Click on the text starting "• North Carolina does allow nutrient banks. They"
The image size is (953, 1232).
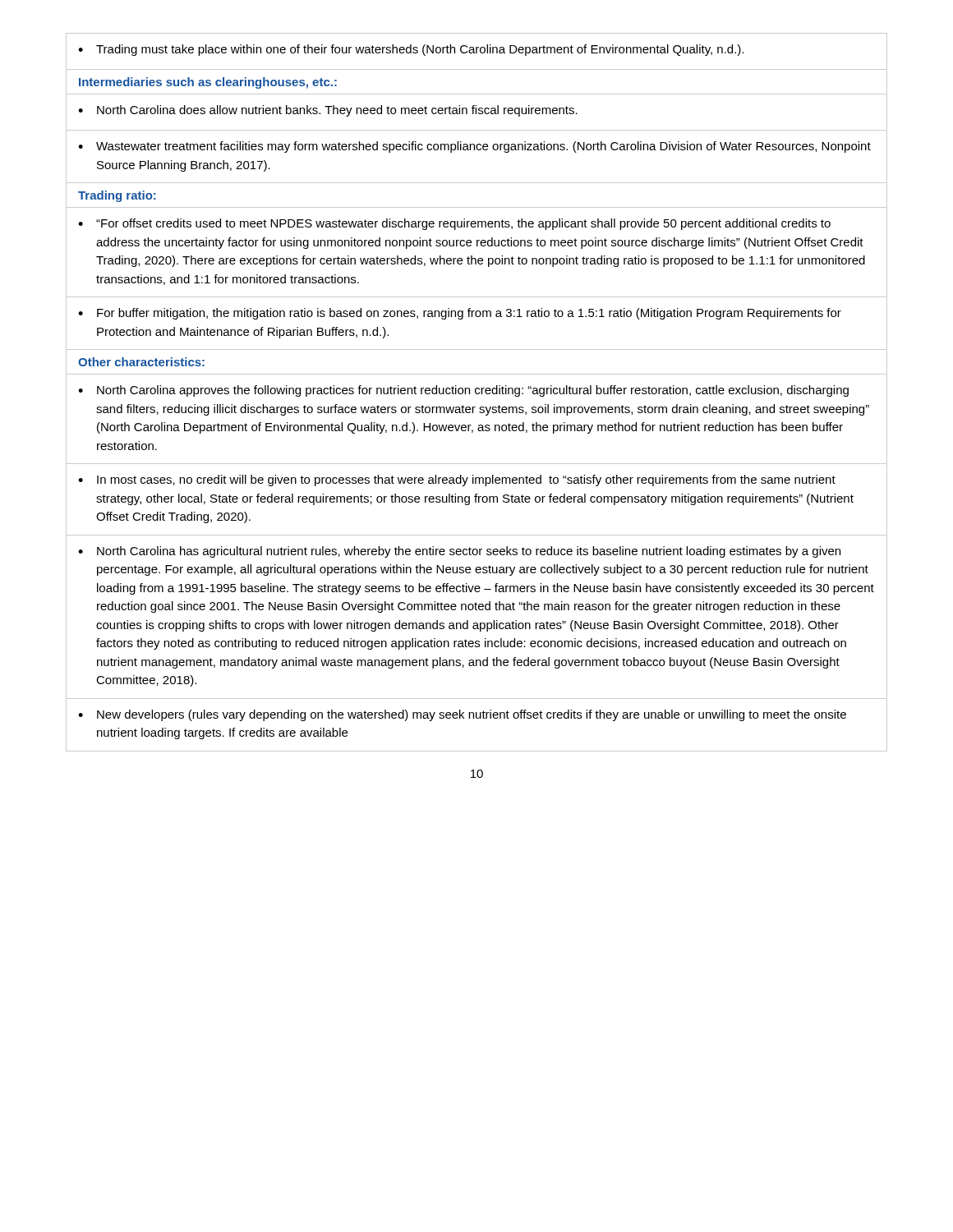476,111
